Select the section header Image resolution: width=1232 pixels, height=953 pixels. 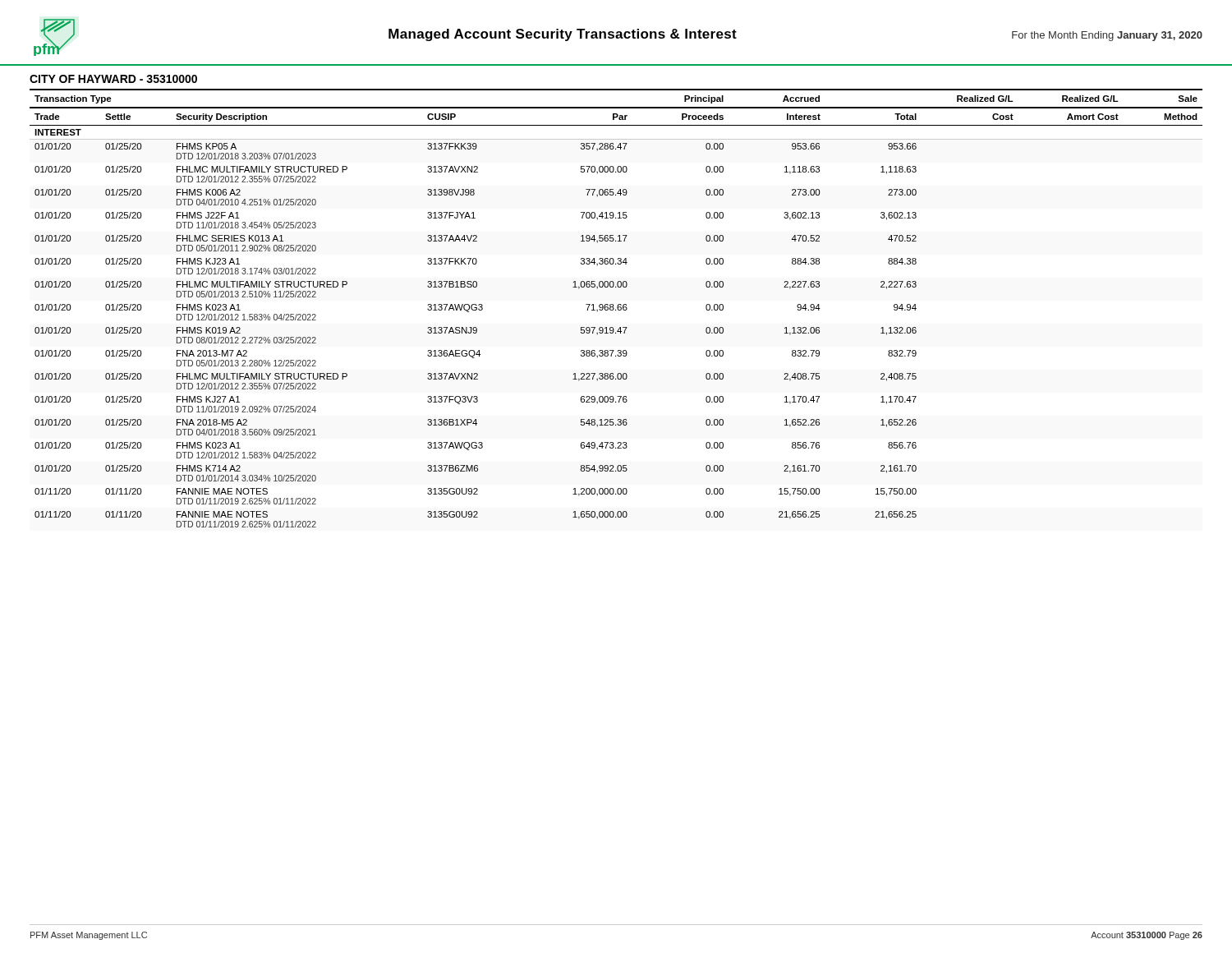(x=114, y=79)
